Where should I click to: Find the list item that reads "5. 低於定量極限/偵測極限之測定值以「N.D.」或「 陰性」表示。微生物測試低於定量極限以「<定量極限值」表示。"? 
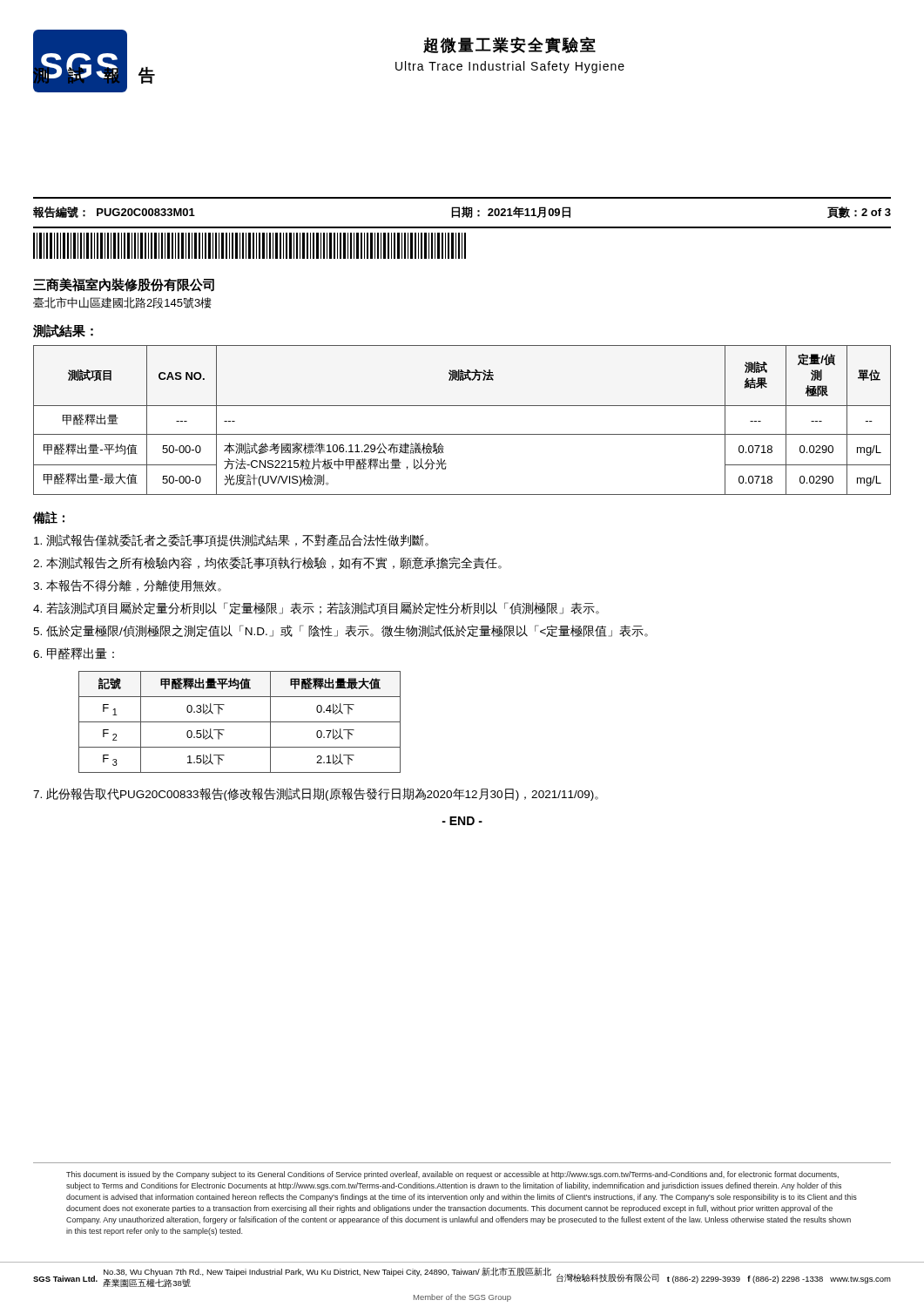click(x=345, y=631)
